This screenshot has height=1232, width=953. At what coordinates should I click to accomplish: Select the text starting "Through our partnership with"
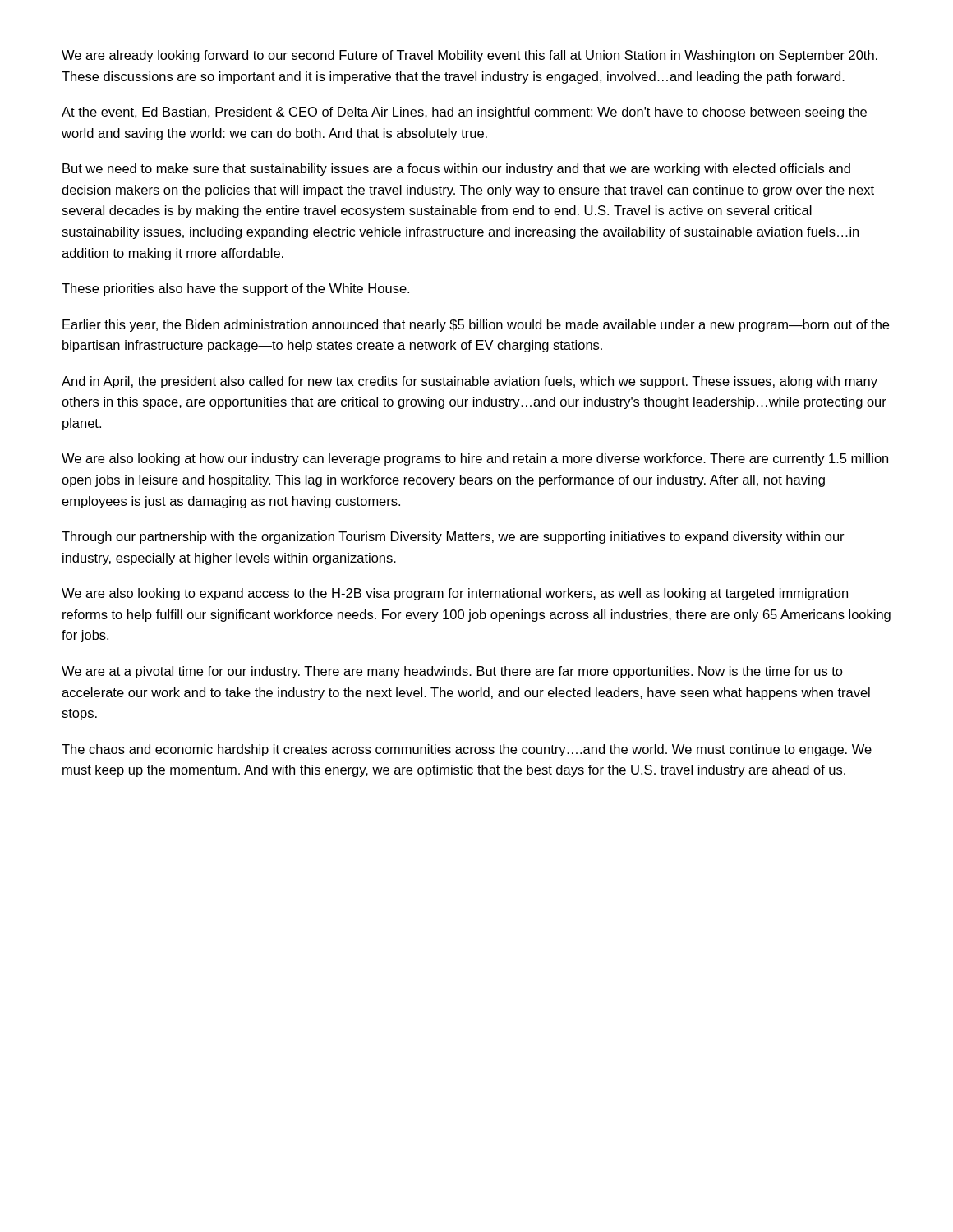(x=453, y=547)
